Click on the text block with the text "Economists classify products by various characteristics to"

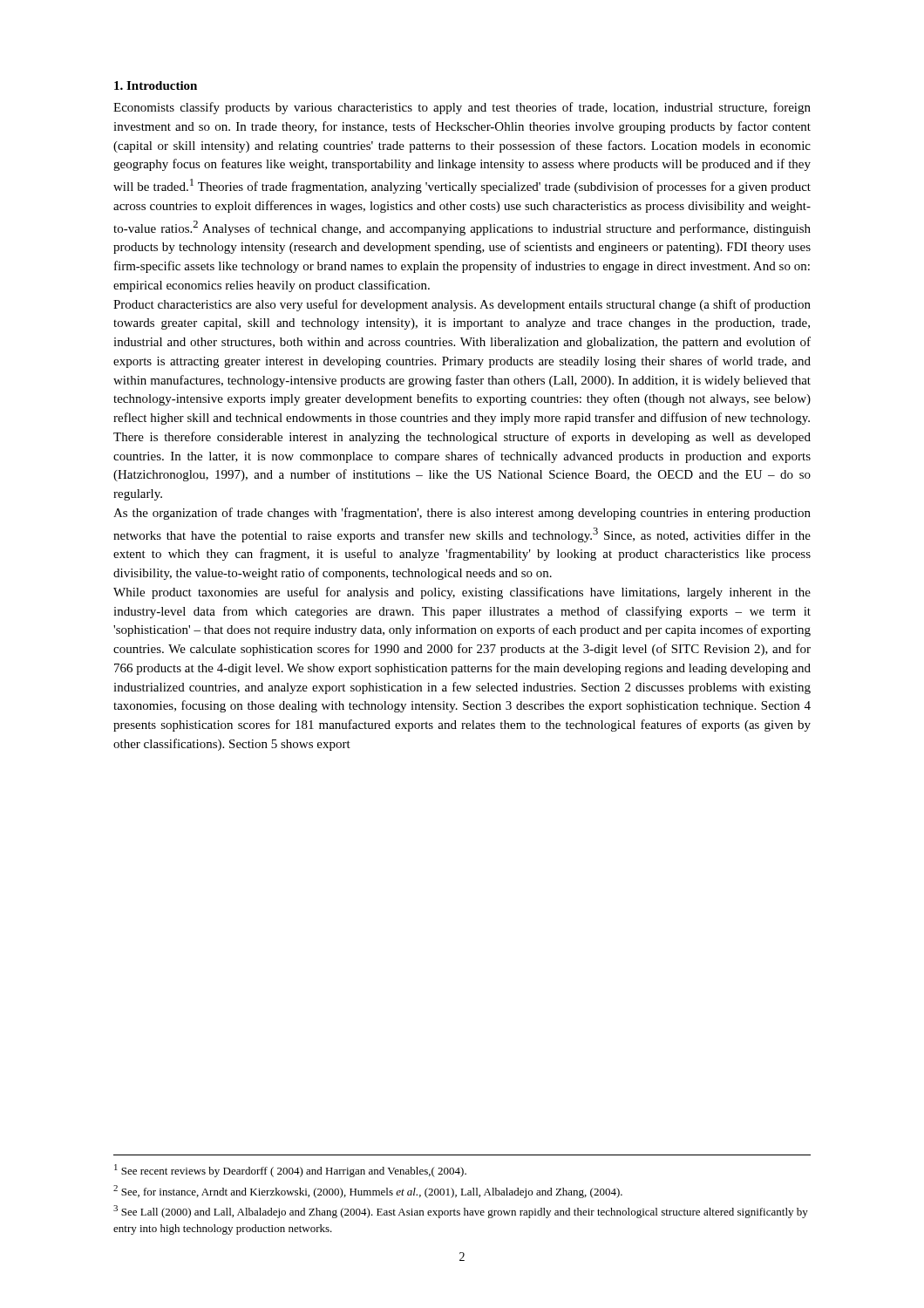pos(462,196)
